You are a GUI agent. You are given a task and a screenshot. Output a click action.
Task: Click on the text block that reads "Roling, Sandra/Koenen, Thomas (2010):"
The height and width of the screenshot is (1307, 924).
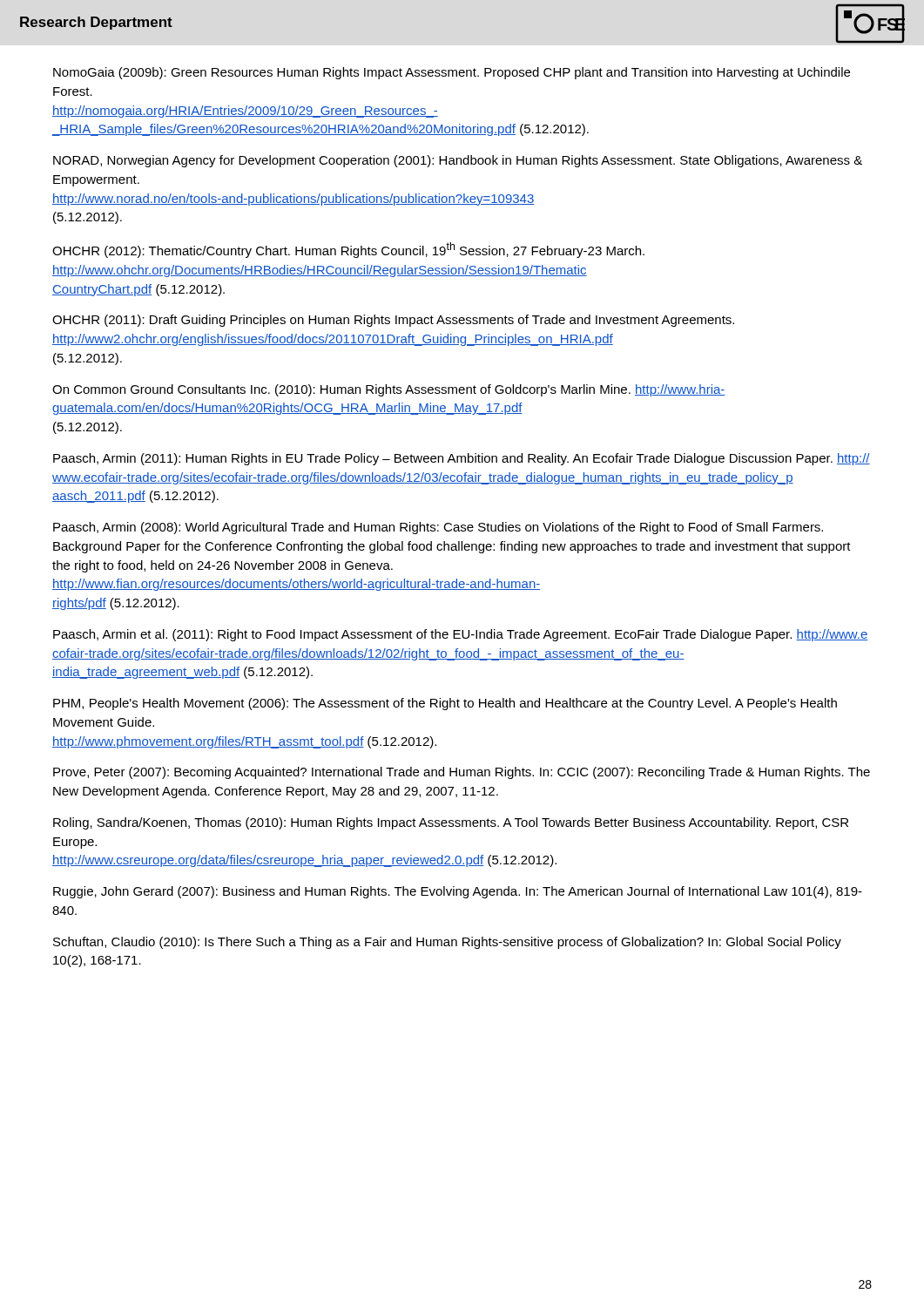pyautogui.click(x=451, y=823)
